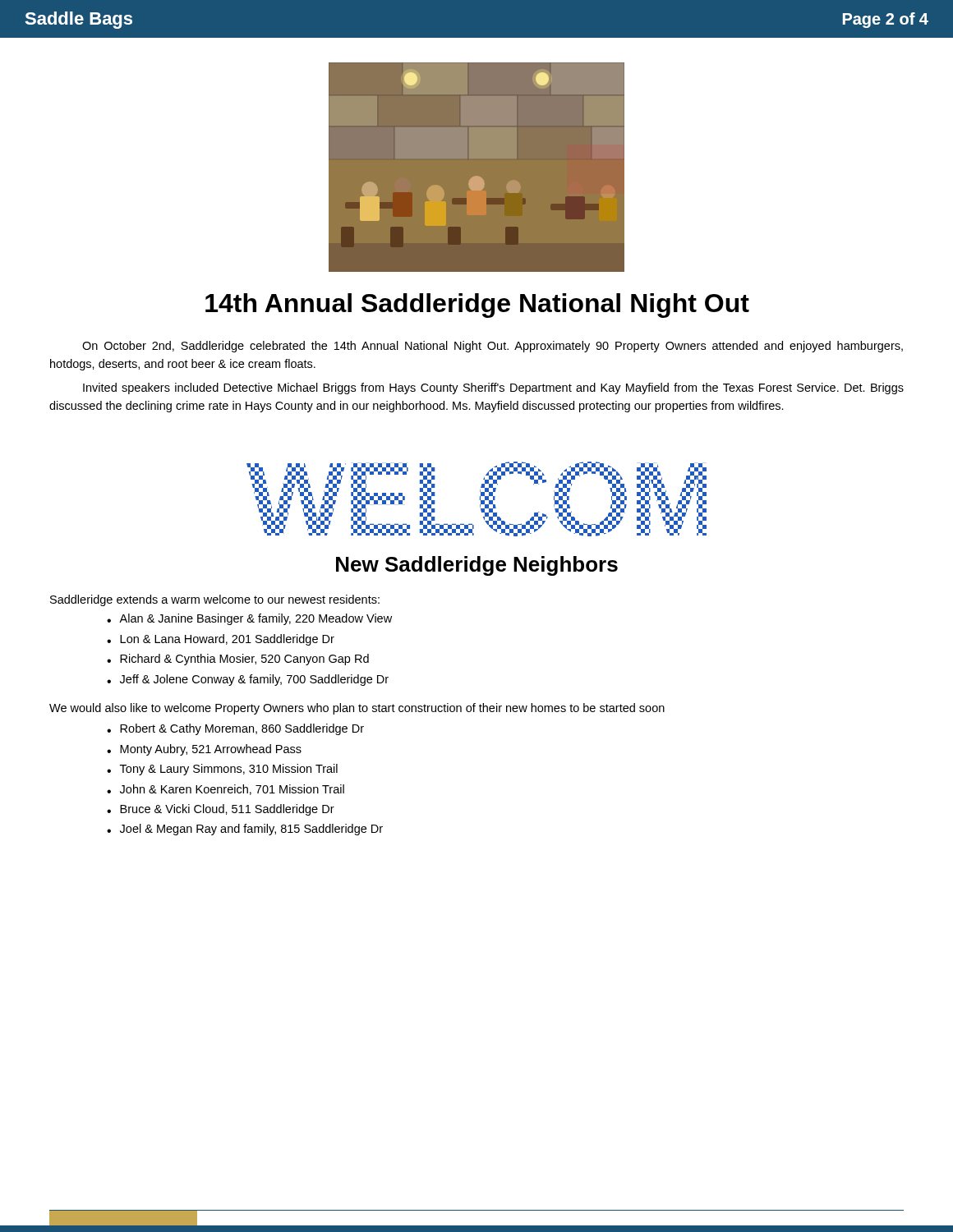Click on the list item that says "•Robert & Cathy Moreman, 860 Saddleridge"
The image size is (953, 1232).
pyautogui.click(x=235, y=731)
